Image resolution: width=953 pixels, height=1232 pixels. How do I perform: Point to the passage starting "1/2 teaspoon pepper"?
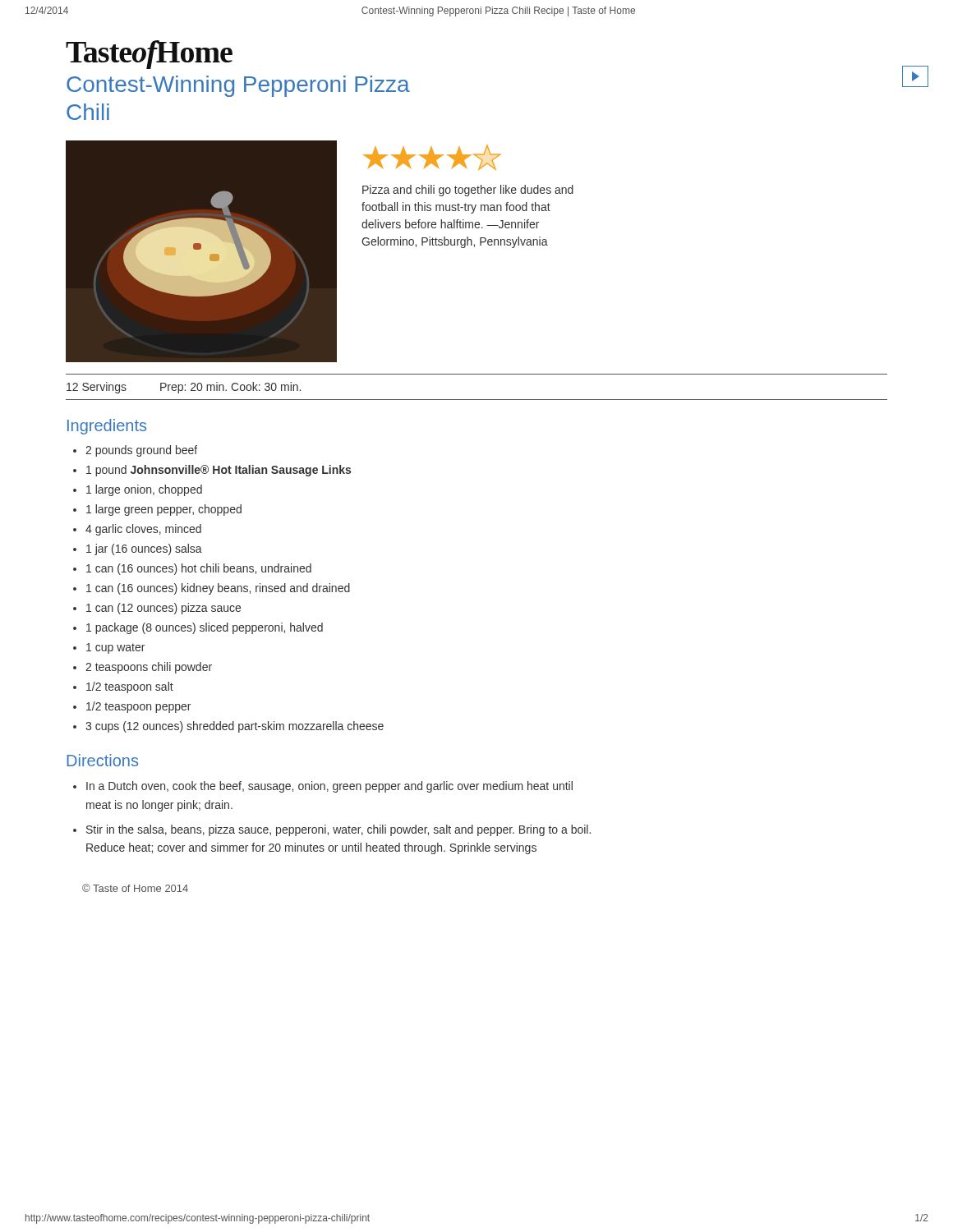click(138, 706)
